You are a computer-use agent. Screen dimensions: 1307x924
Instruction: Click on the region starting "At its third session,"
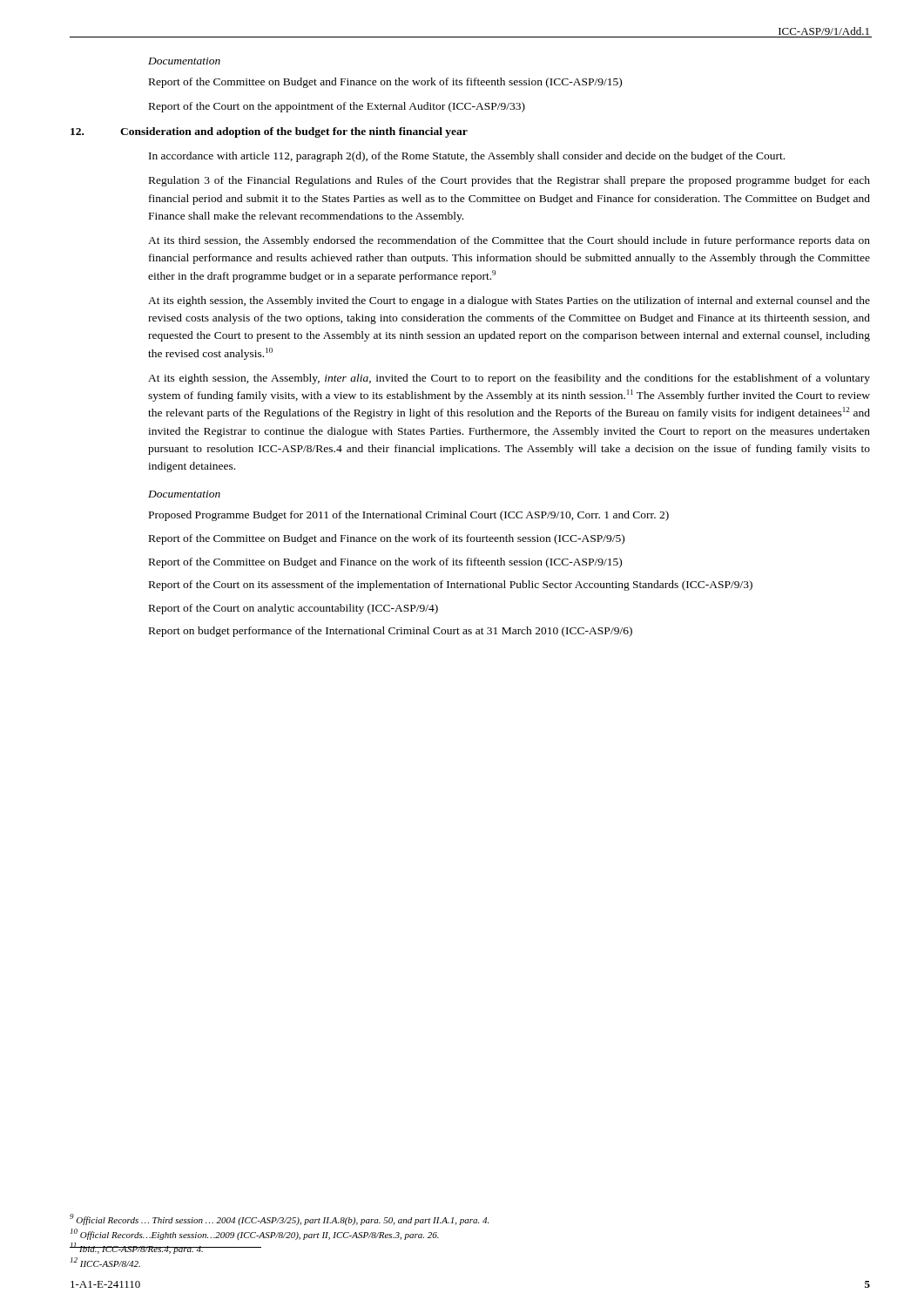pos(509,258)
